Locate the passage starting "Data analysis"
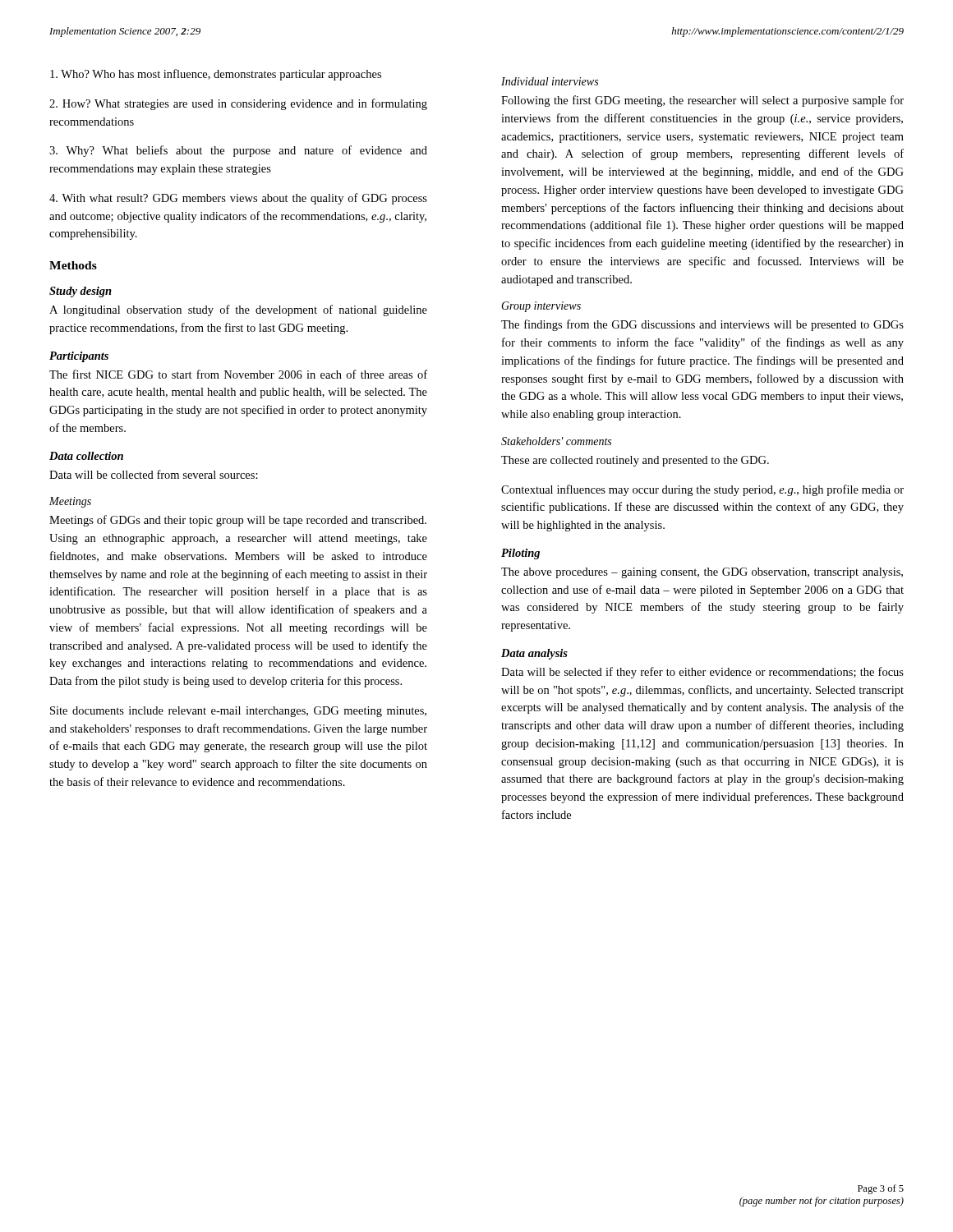Screen dimensions: 1232x953 [534, 653]
